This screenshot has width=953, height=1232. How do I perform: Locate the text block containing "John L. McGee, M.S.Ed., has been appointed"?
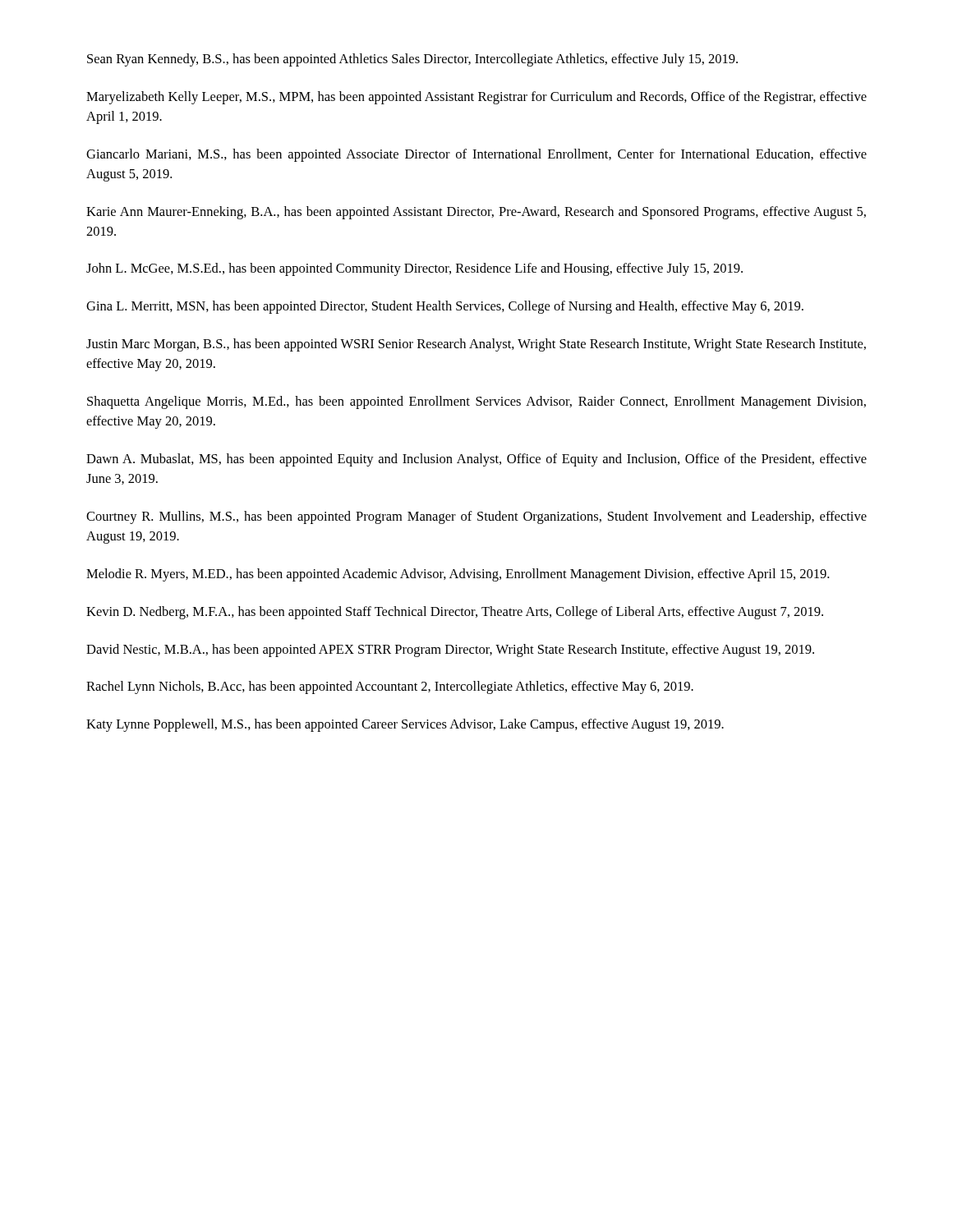(x=415, y=269)
